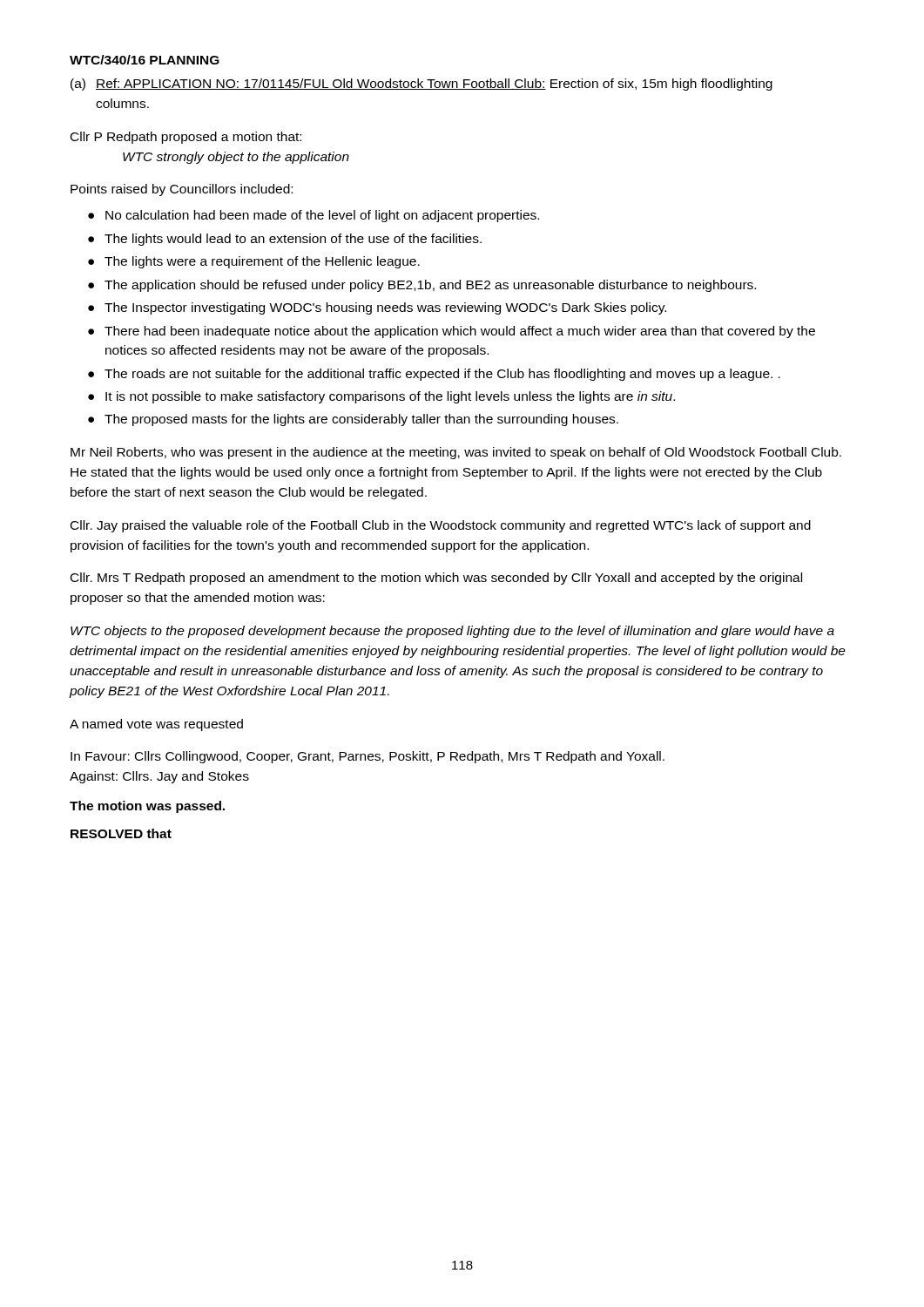Select the text block that says "Cllr. Mrs T Redpath proposed"

[436, 588]
